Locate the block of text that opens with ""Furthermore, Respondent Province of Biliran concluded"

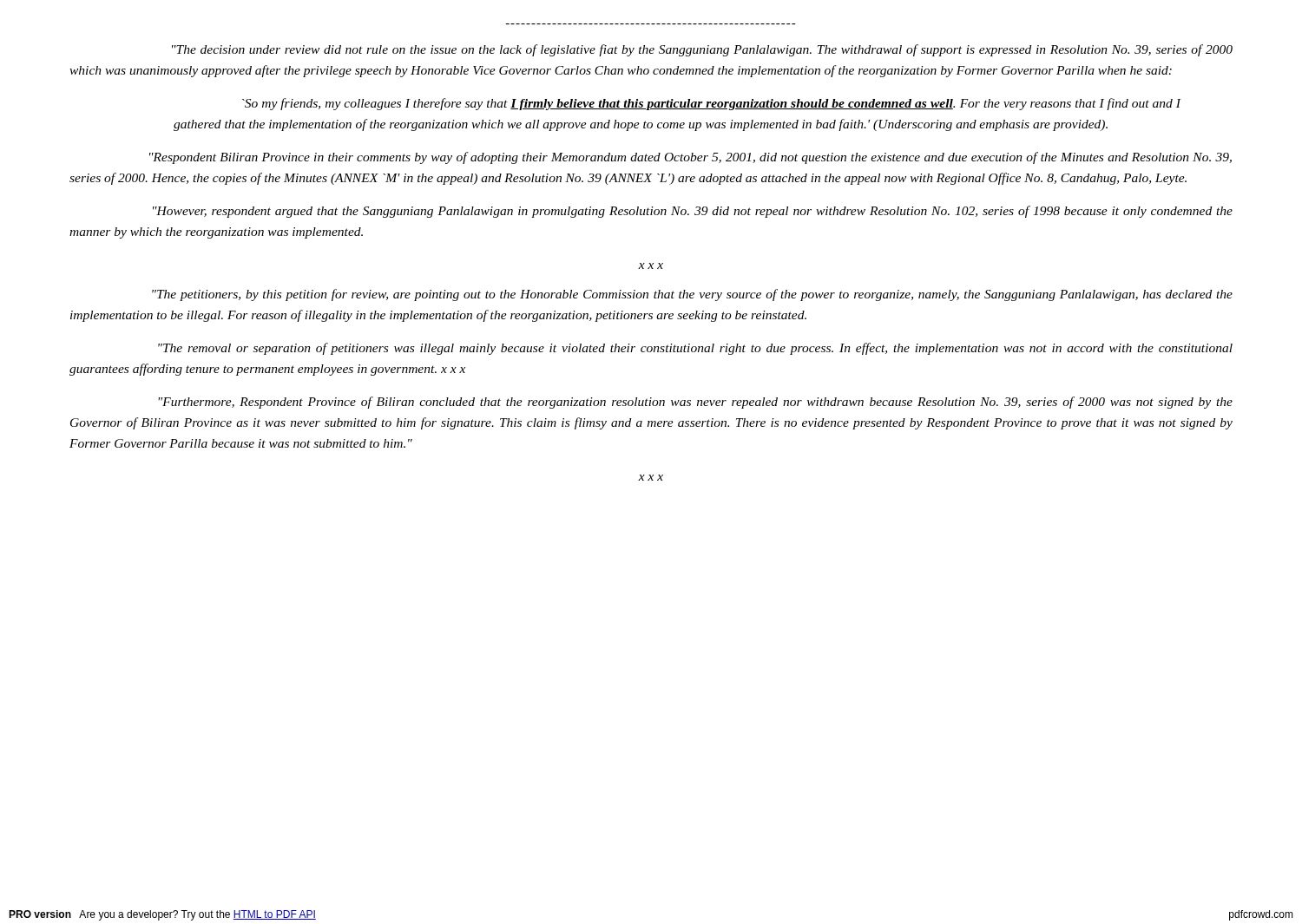tap(651, 422)
